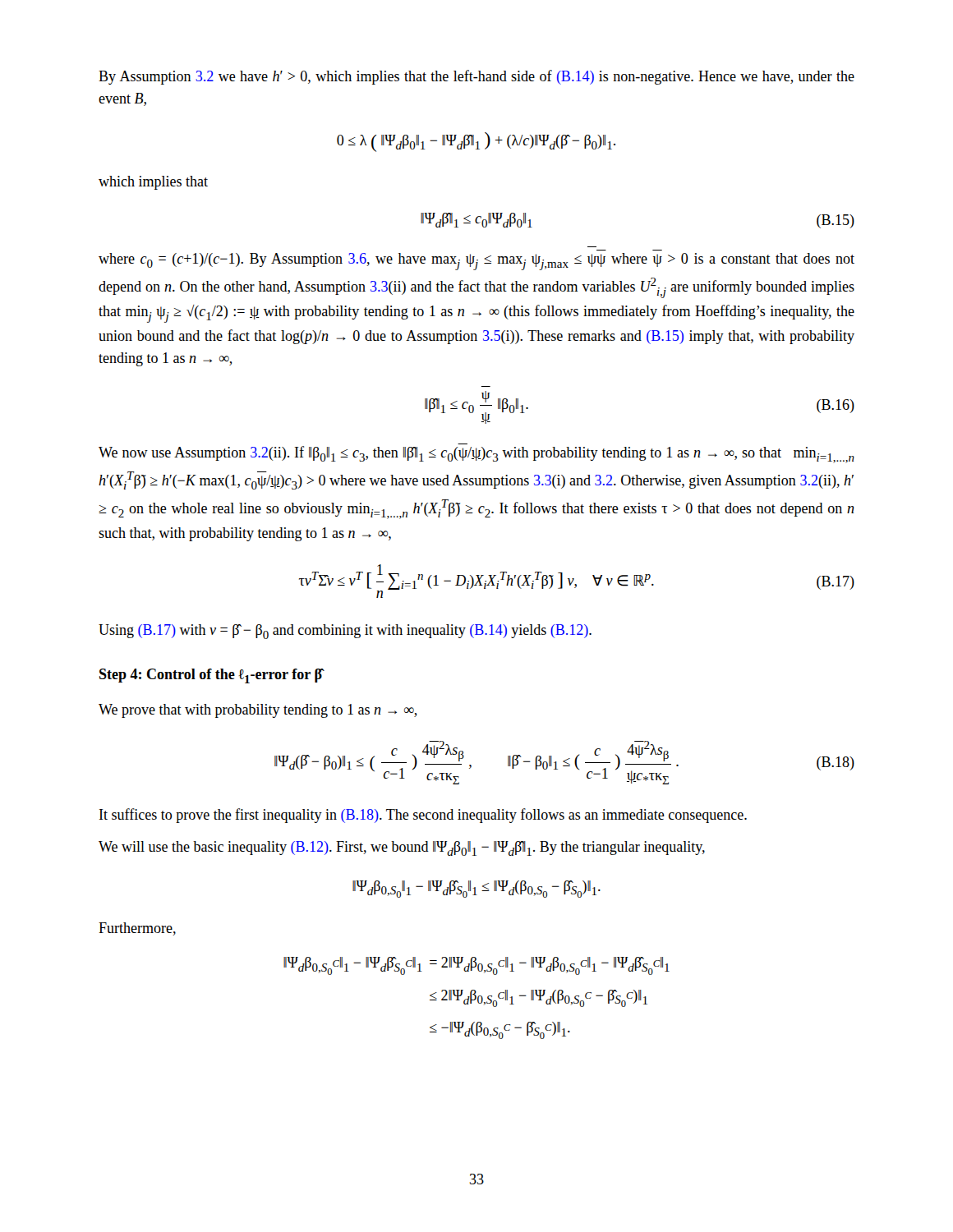Select the text block containing "We prove that with probability tending"
Image resolution: width=953 pixels, height=1232 pixels.
pos(258,711)
